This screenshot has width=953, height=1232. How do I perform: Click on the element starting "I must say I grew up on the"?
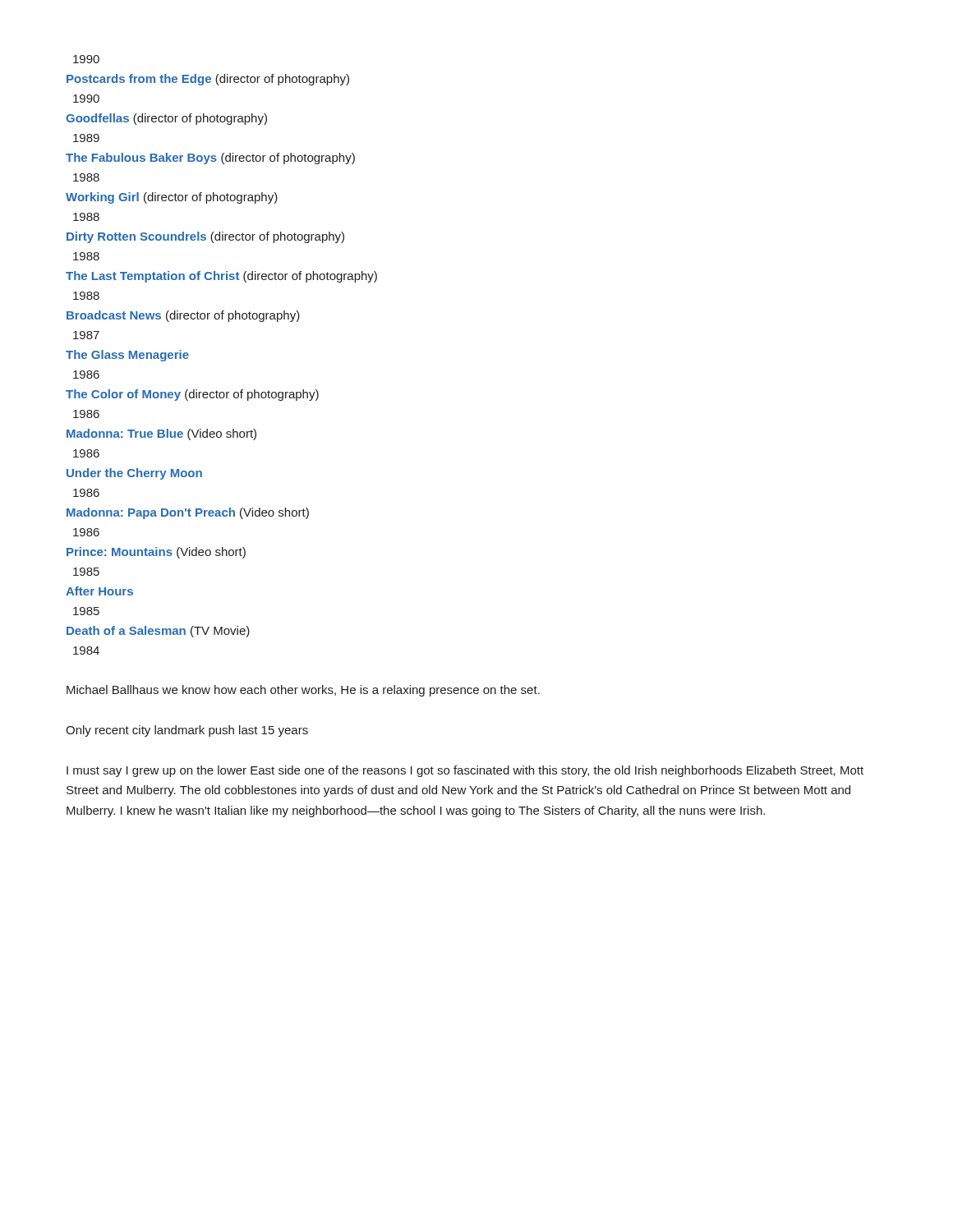465,790
